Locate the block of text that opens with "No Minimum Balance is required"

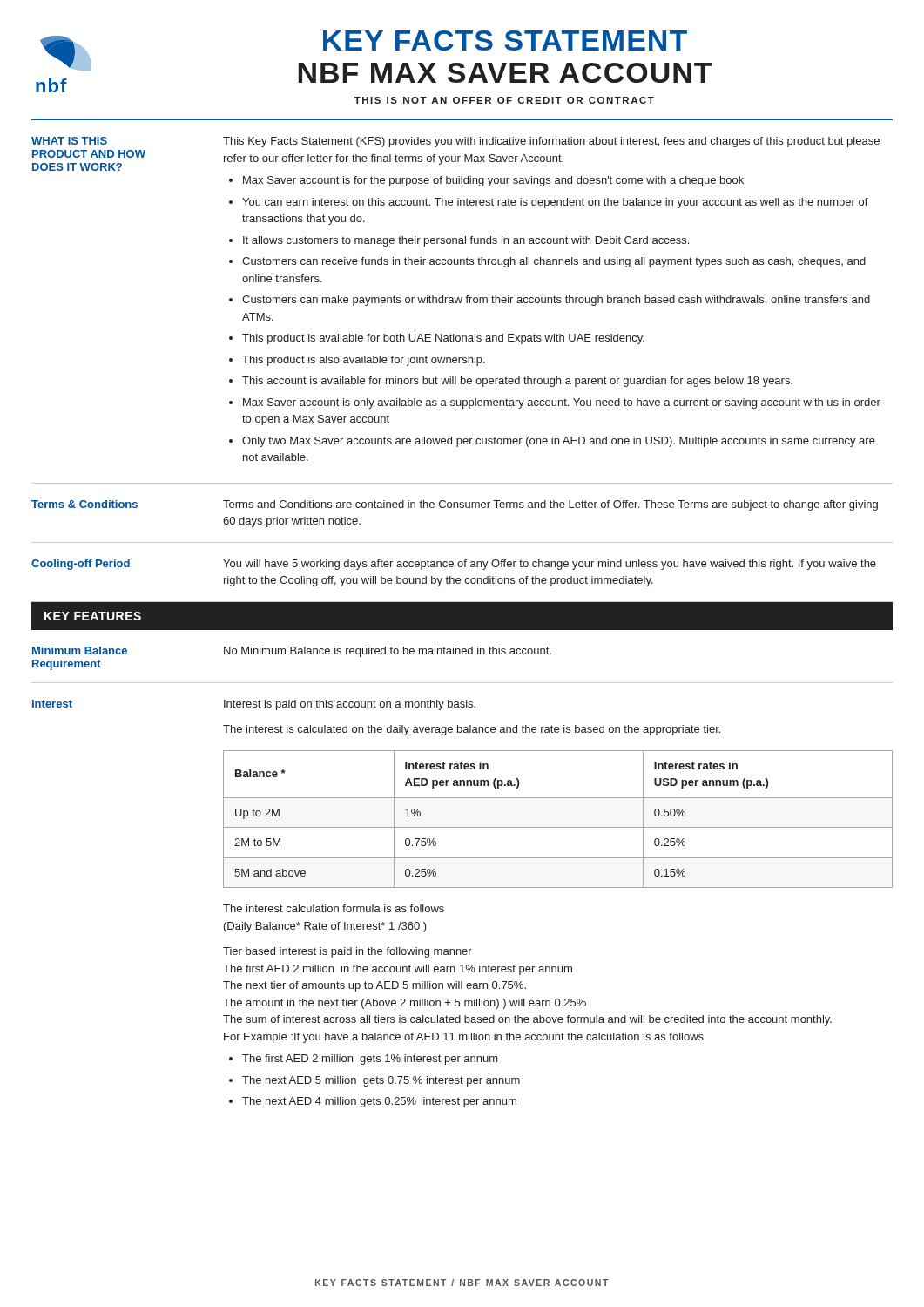coord(388,650)
